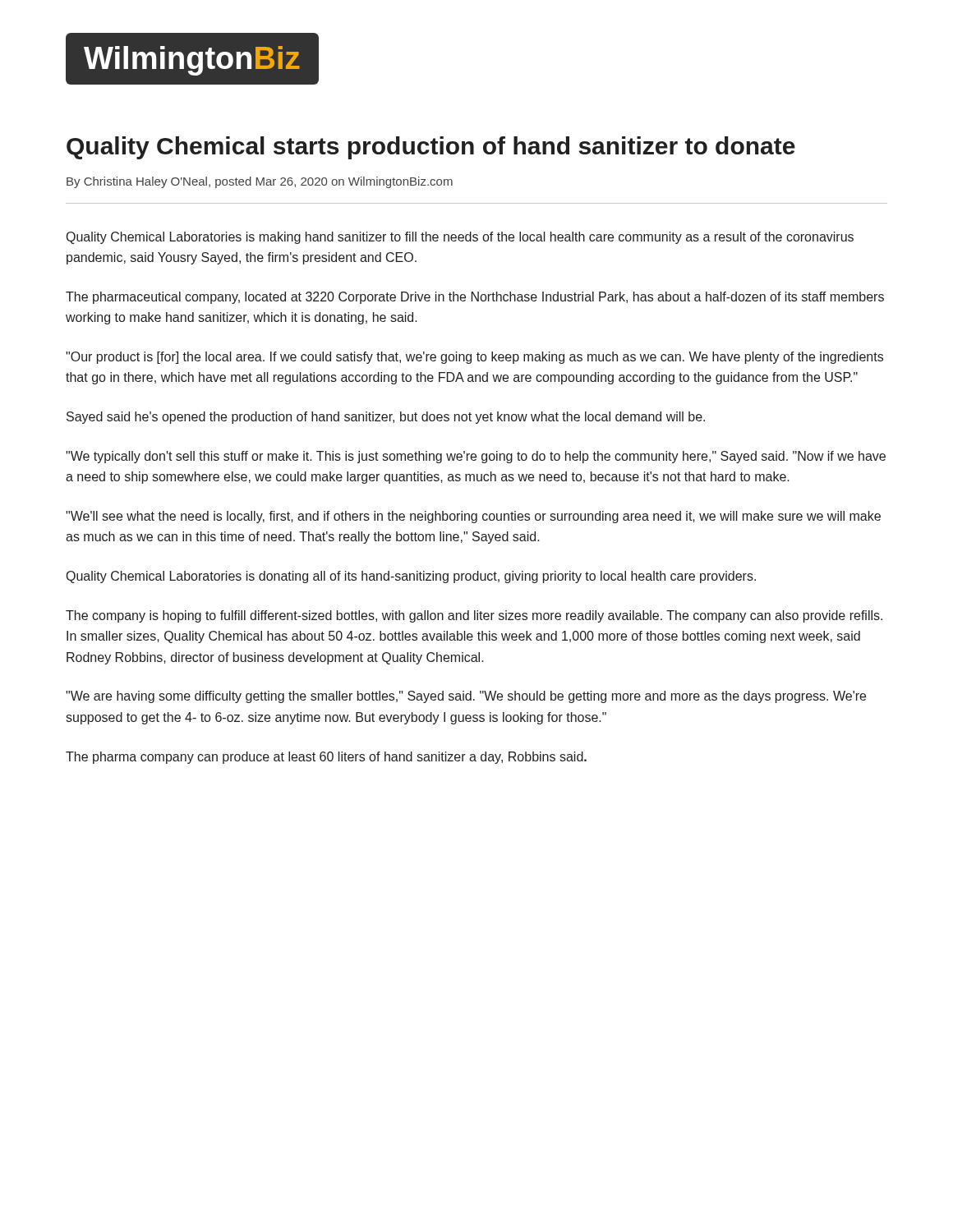
Task: Point to the region starting "The pharmaceutical company, located at"
Action: (476, 307)
